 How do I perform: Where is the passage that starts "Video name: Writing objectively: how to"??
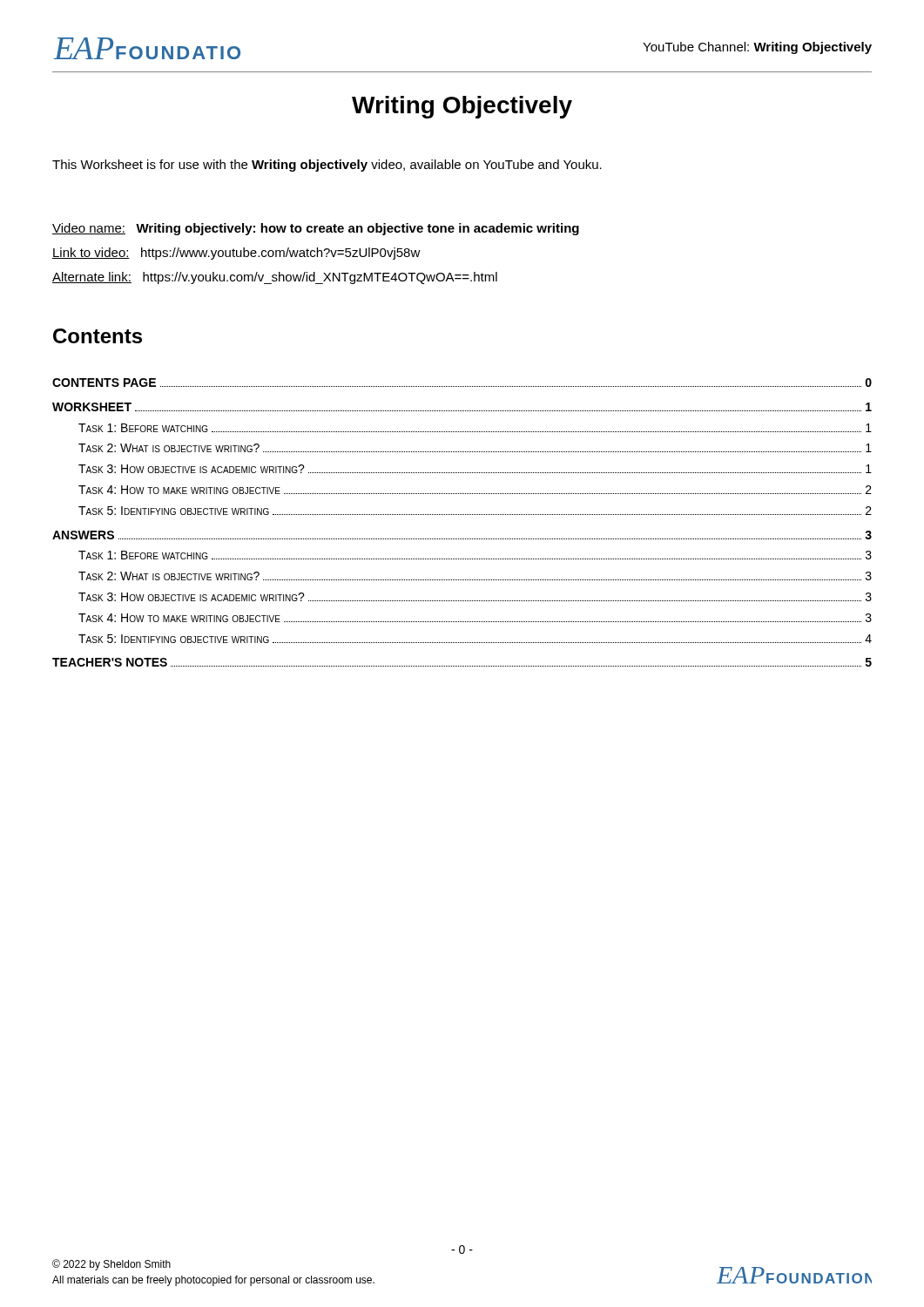point(316,229)
